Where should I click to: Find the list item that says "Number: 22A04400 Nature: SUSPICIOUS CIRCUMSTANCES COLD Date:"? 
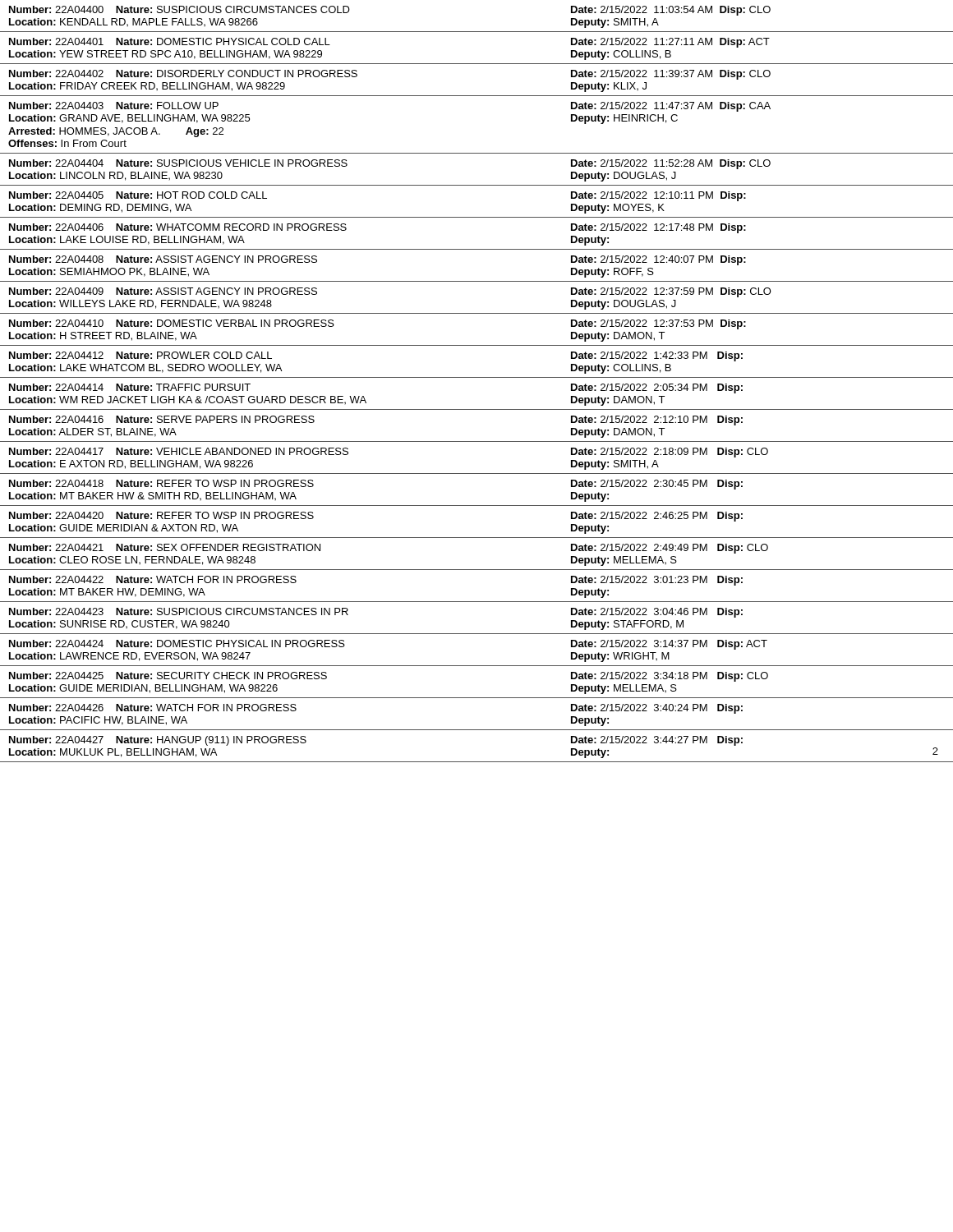click(x=58, y=10)
